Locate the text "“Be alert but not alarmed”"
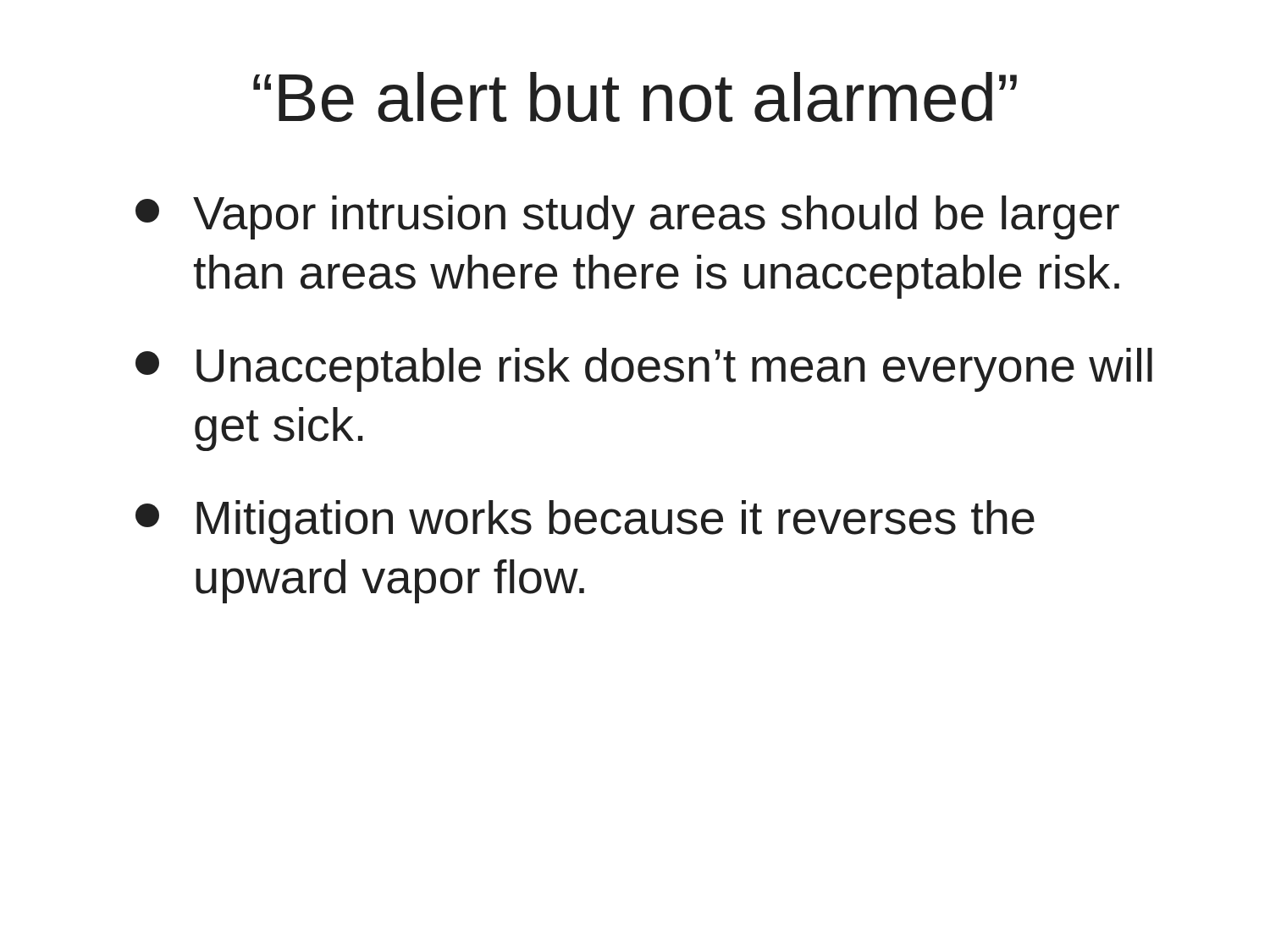The image size is (1270, 952). 635,98
